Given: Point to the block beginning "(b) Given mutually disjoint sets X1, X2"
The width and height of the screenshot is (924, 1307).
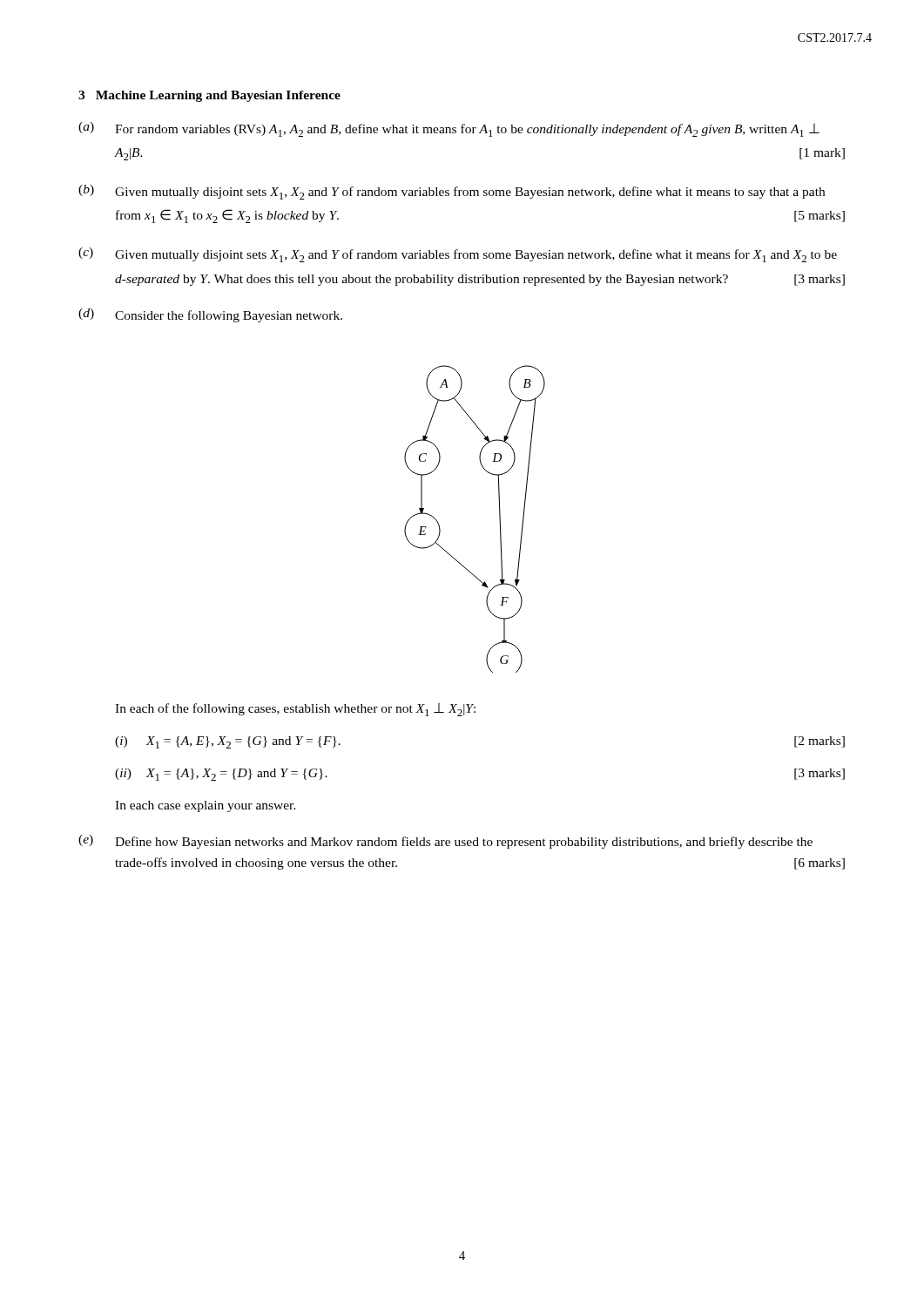Looking at the screenshot, I should 462,205.
